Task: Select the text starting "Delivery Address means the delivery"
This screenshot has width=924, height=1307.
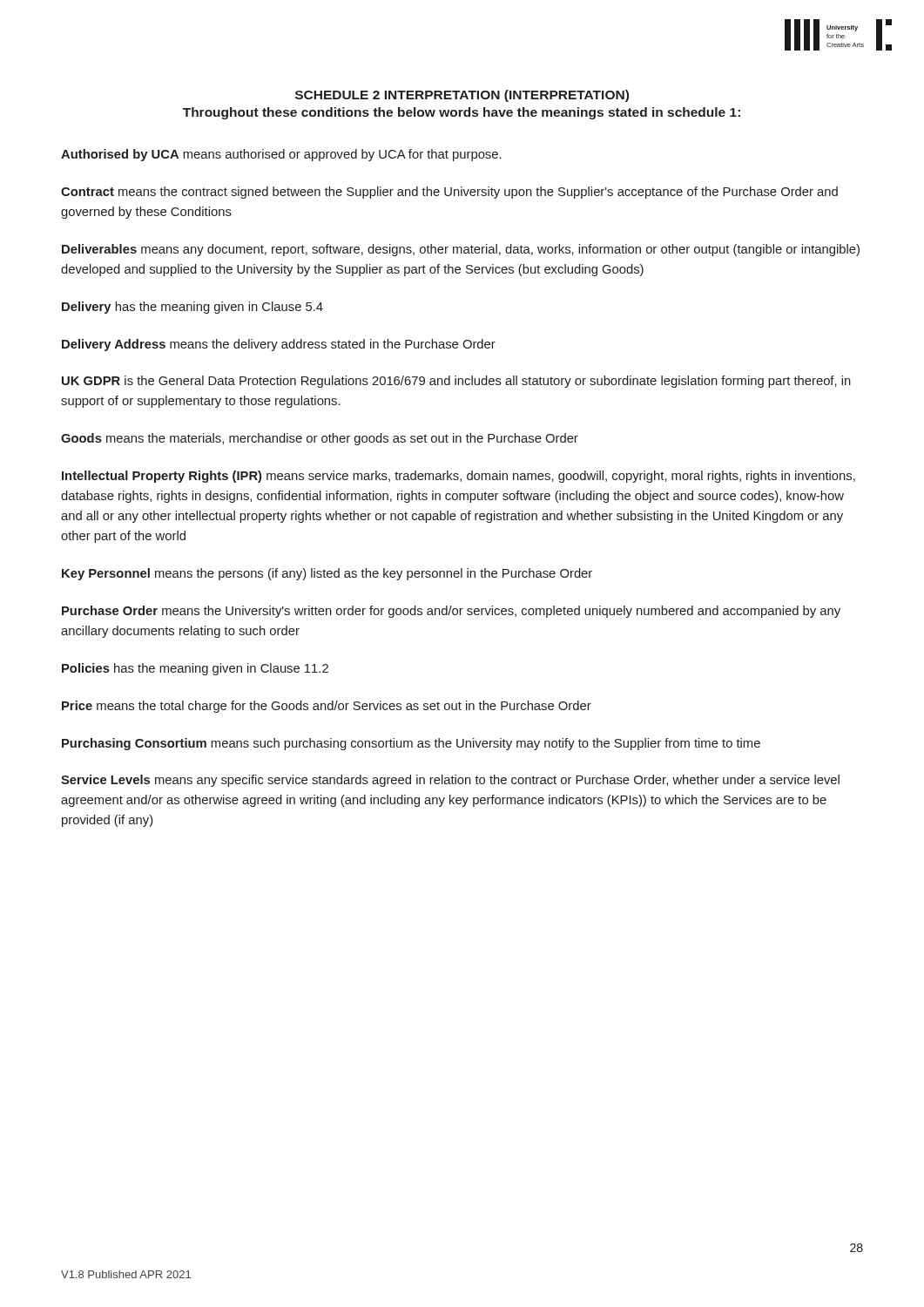Action: tap(278, 344)
